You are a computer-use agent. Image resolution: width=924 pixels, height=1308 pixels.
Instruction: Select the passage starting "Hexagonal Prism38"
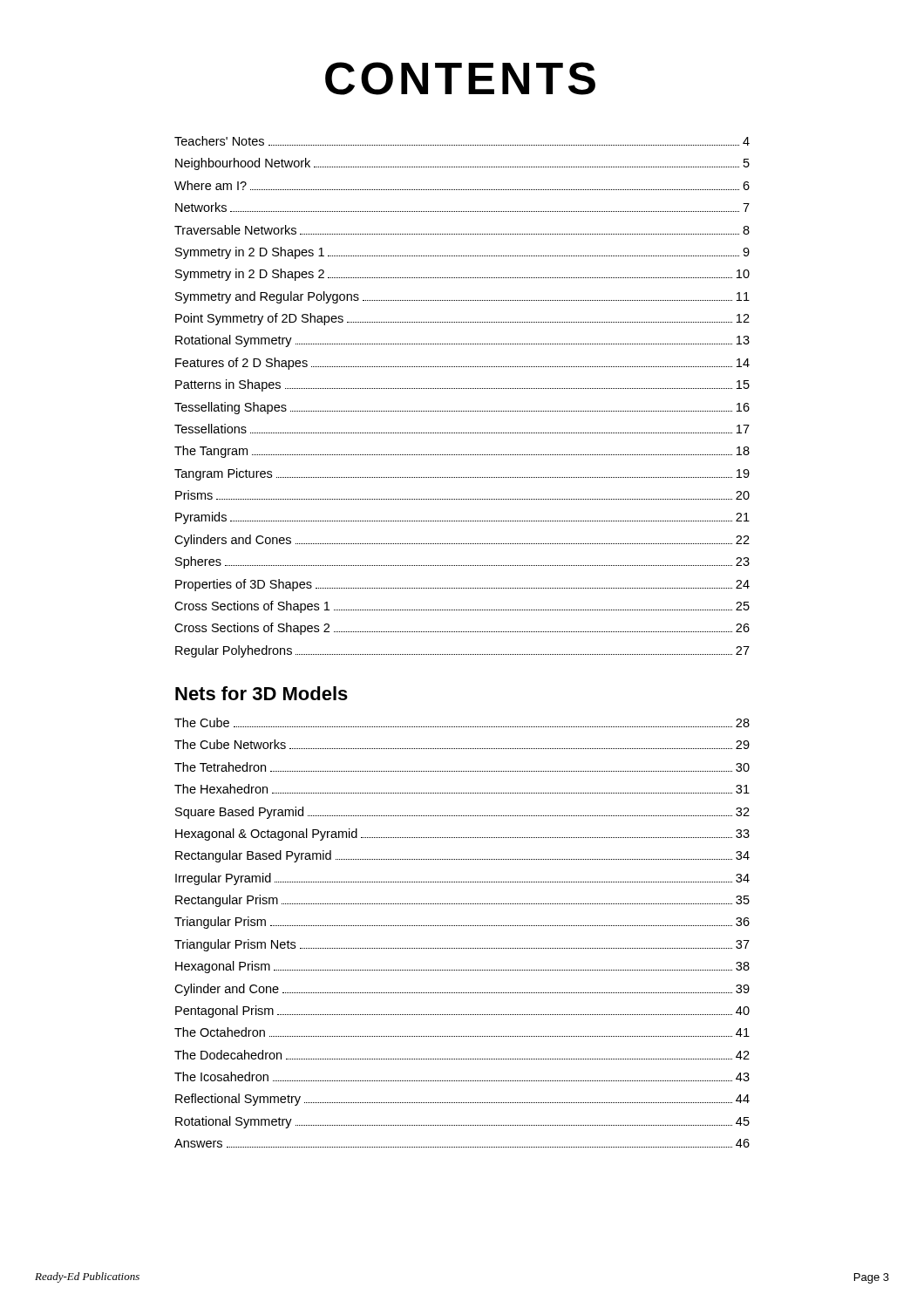pyautogui.click(x=462, y=967)
